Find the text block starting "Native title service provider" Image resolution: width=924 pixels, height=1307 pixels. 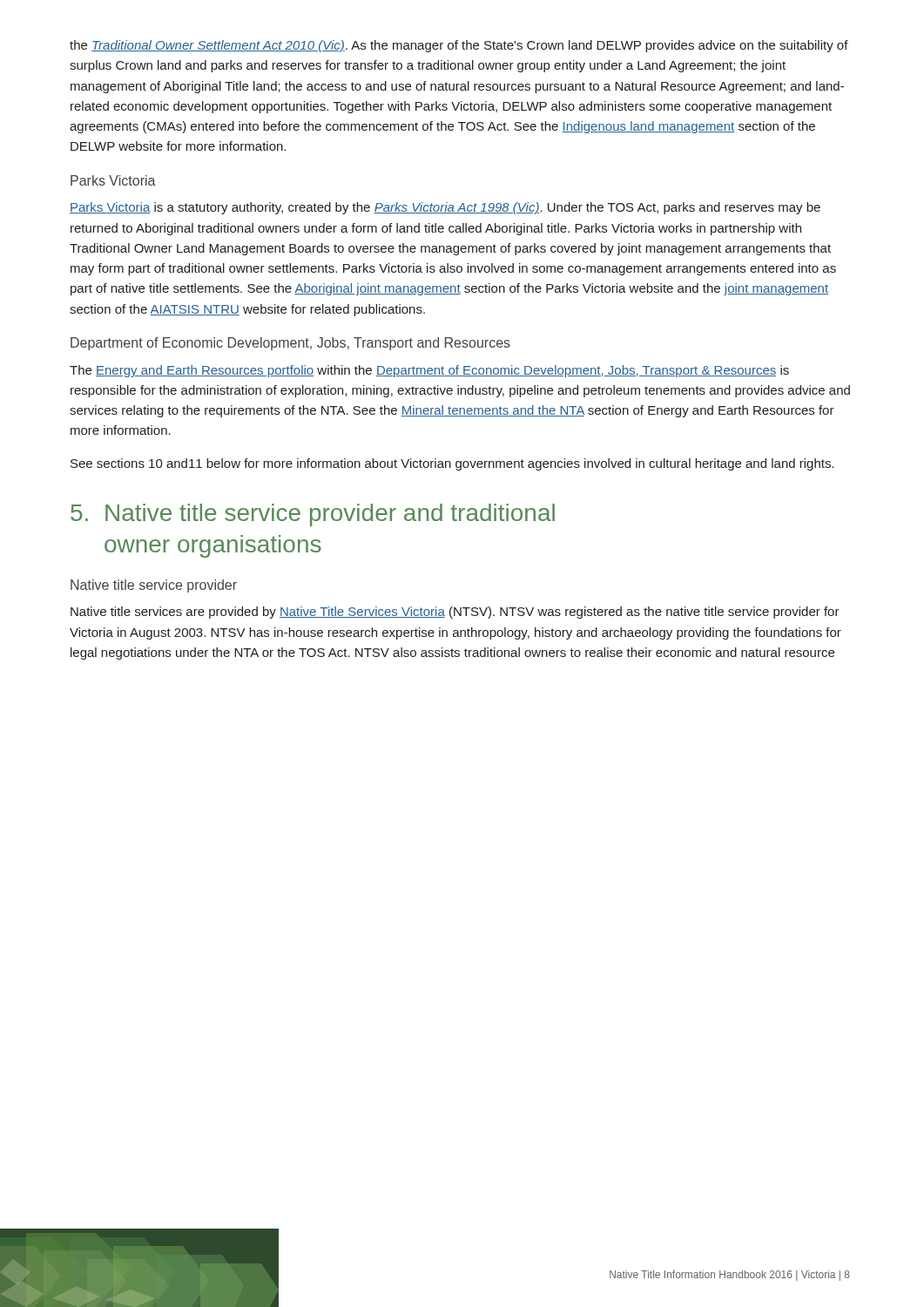click(154, 586)
